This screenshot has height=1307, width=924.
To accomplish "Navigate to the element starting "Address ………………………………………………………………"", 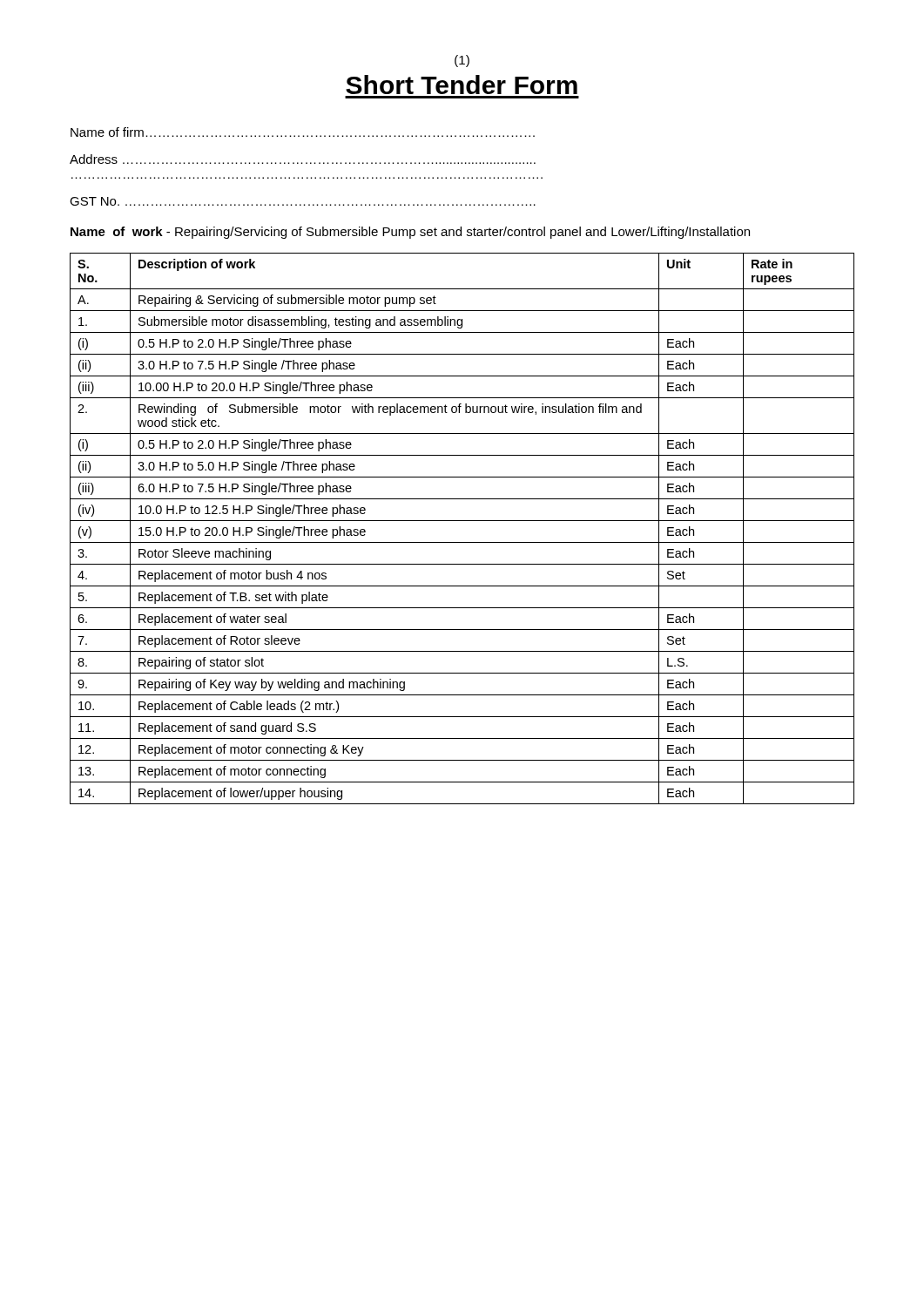I will (303, 159).
